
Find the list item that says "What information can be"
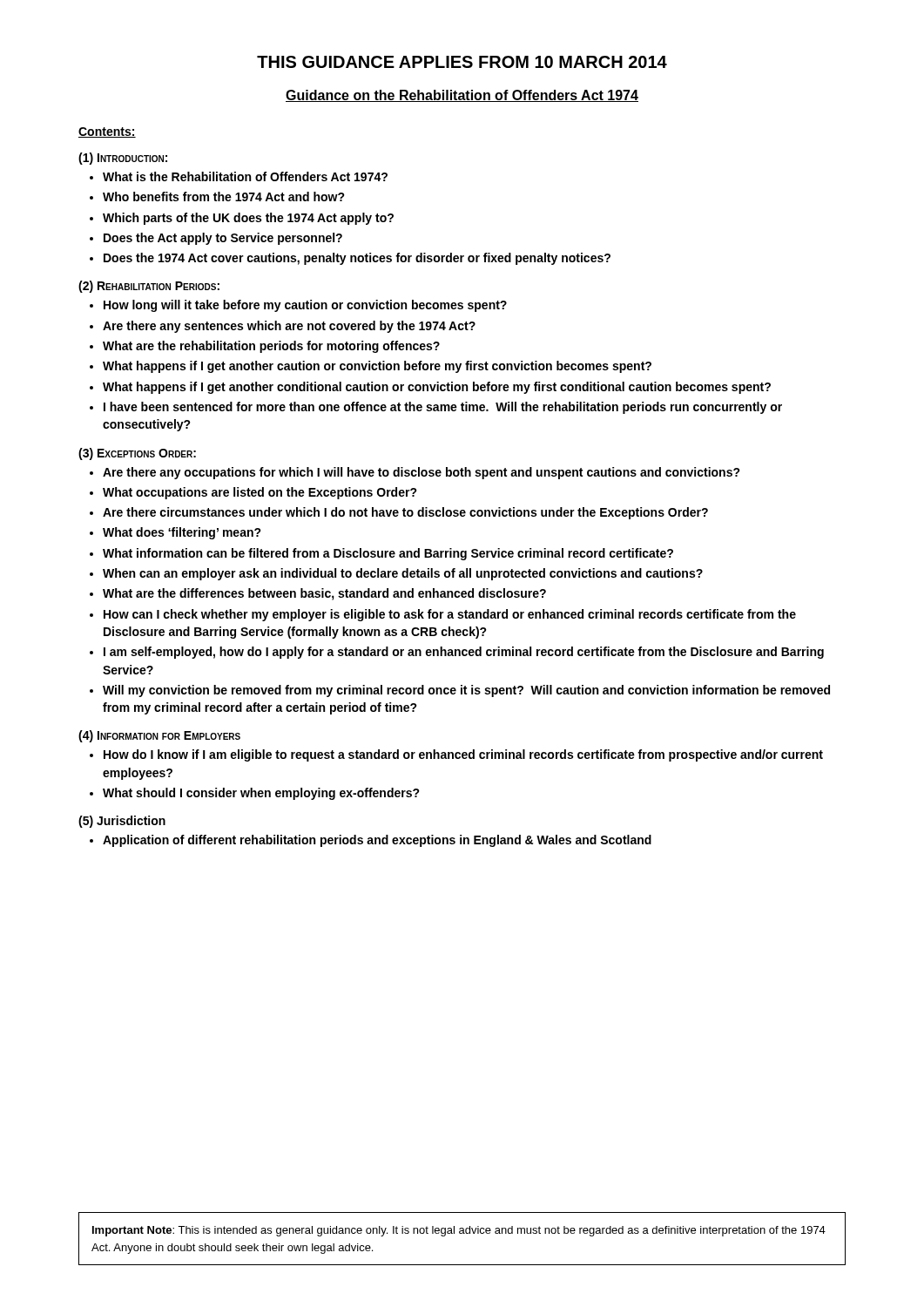pos(388,553)
